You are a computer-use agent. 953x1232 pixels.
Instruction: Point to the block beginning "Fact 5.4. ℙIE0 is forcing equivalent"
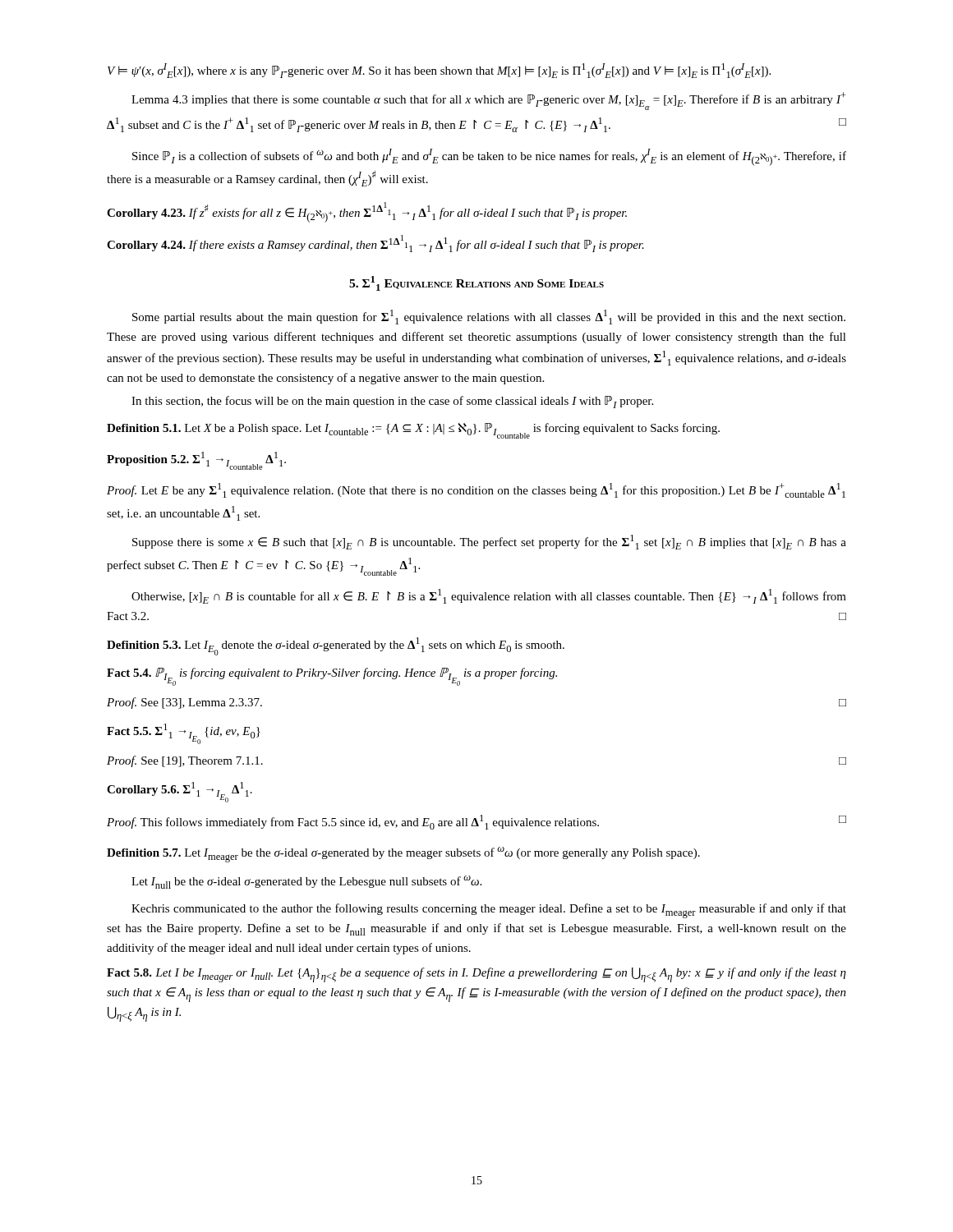pyautogui.click(x=476, y=677)
